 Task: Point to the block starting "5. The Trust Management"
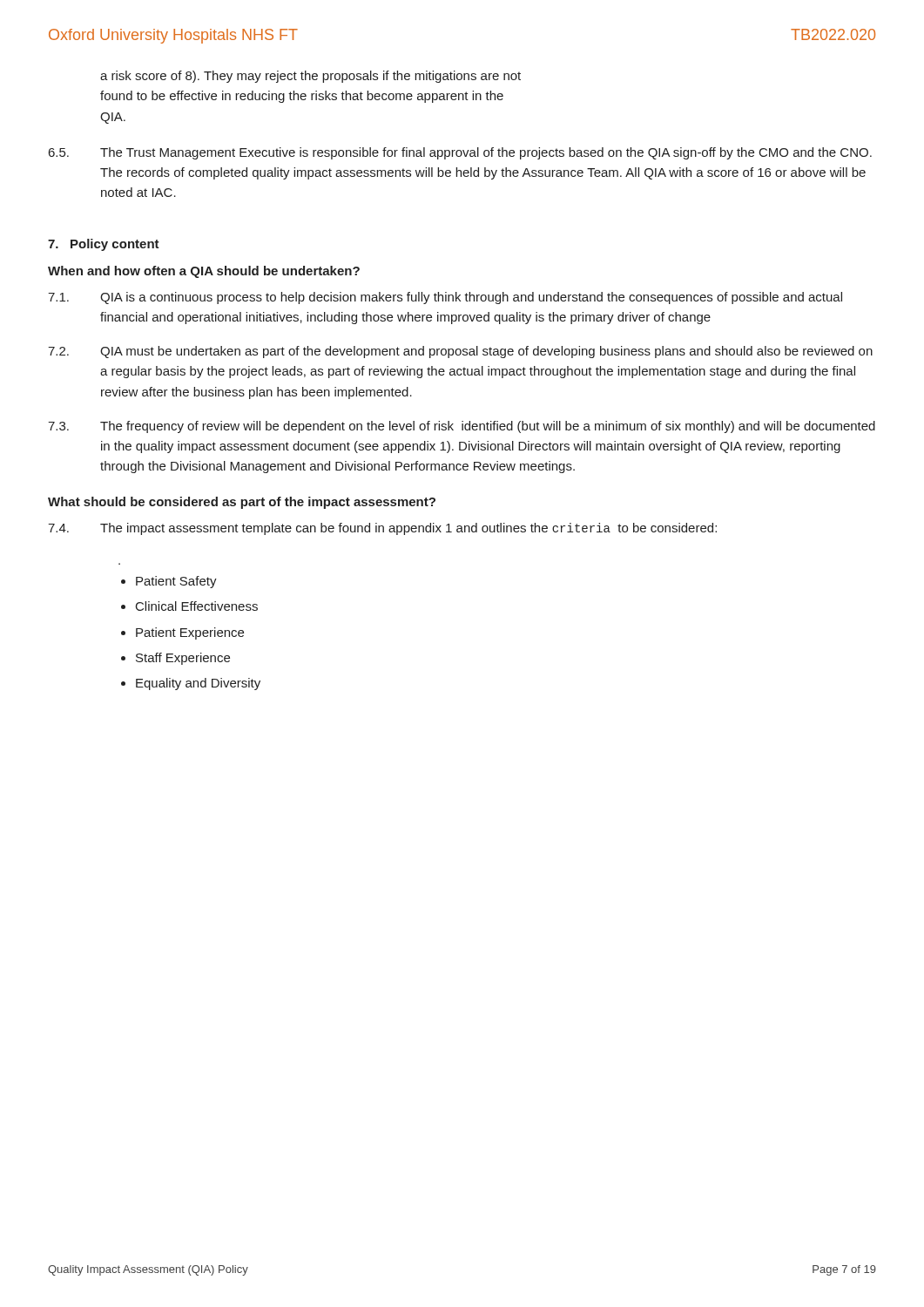[462, 172]
